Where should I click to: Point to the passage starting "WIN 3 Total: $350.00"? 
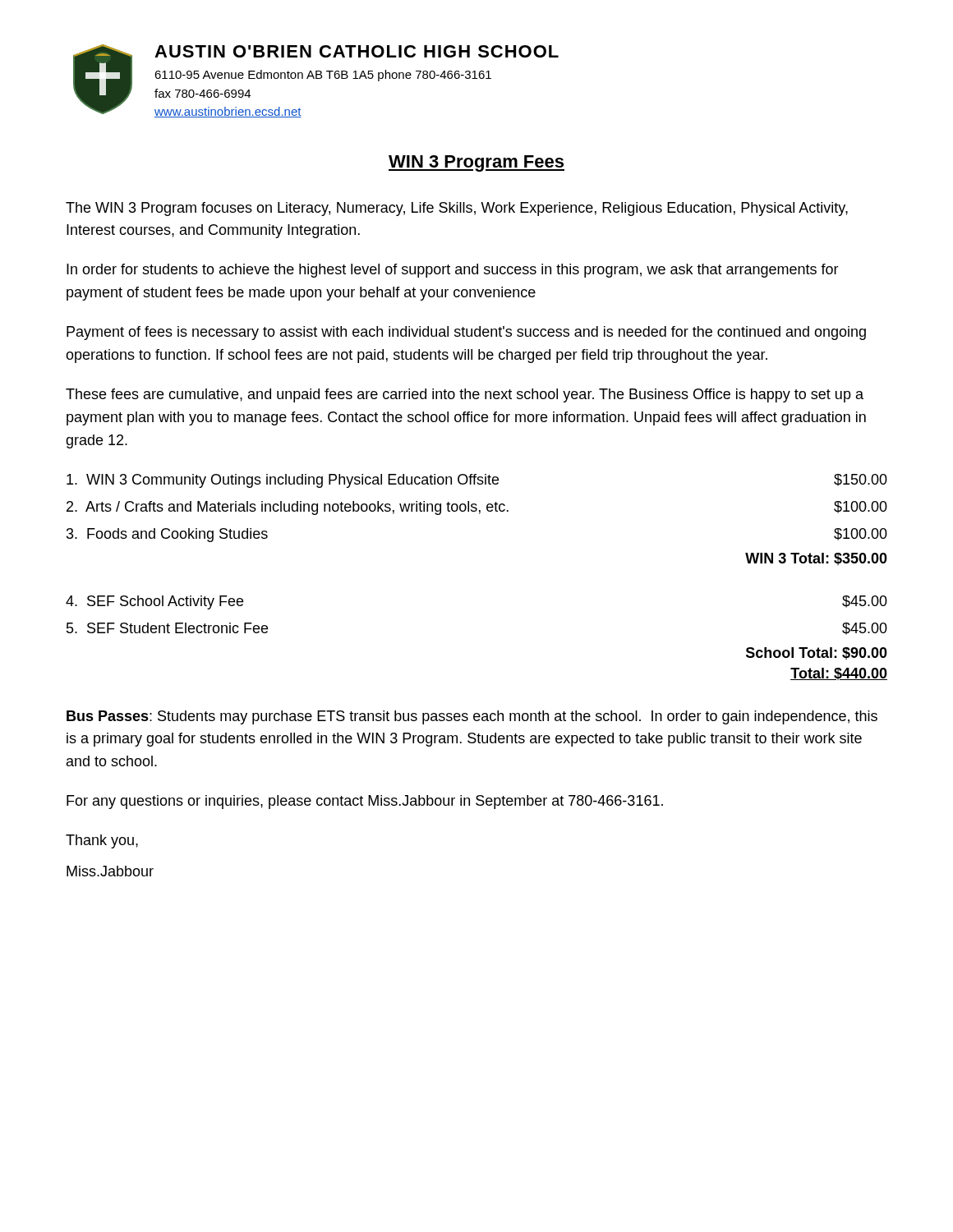coord(816,558)
